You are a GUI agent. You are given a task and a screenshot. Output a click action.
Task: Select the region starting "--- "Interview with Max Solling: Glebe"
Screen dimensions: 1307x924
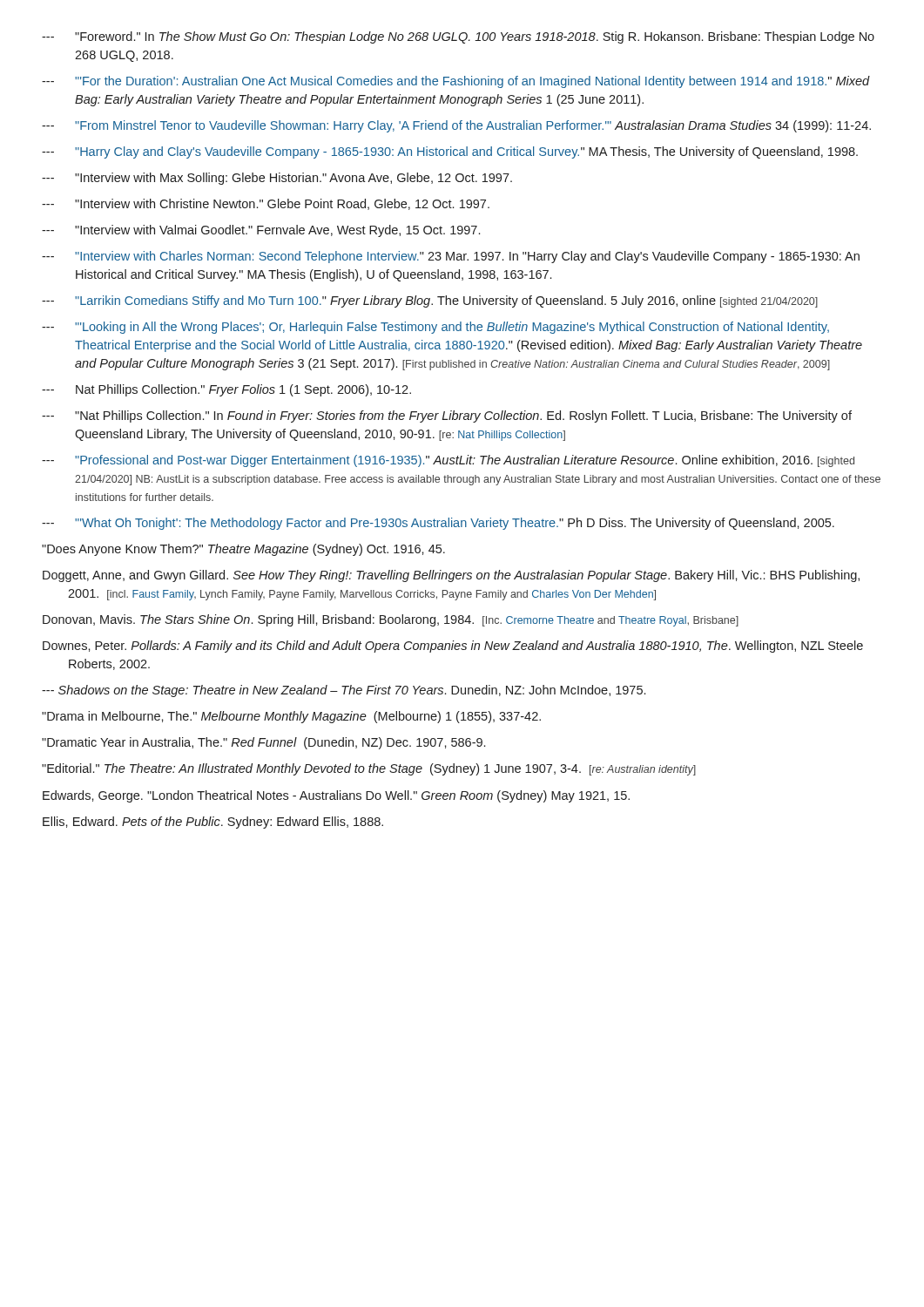coord(462,178)
